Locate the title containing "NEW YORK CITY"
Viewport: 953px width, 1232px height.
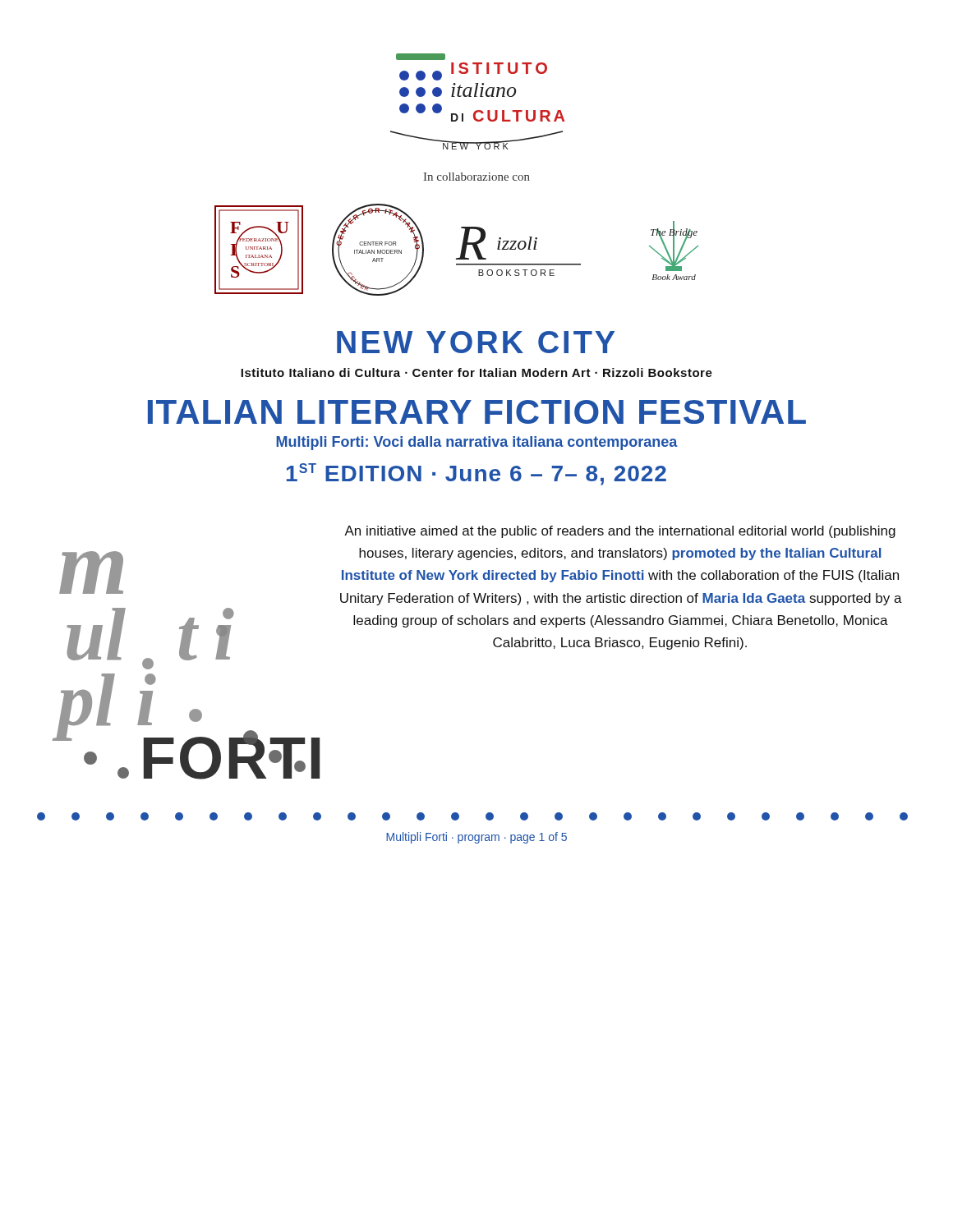[476, 342]
